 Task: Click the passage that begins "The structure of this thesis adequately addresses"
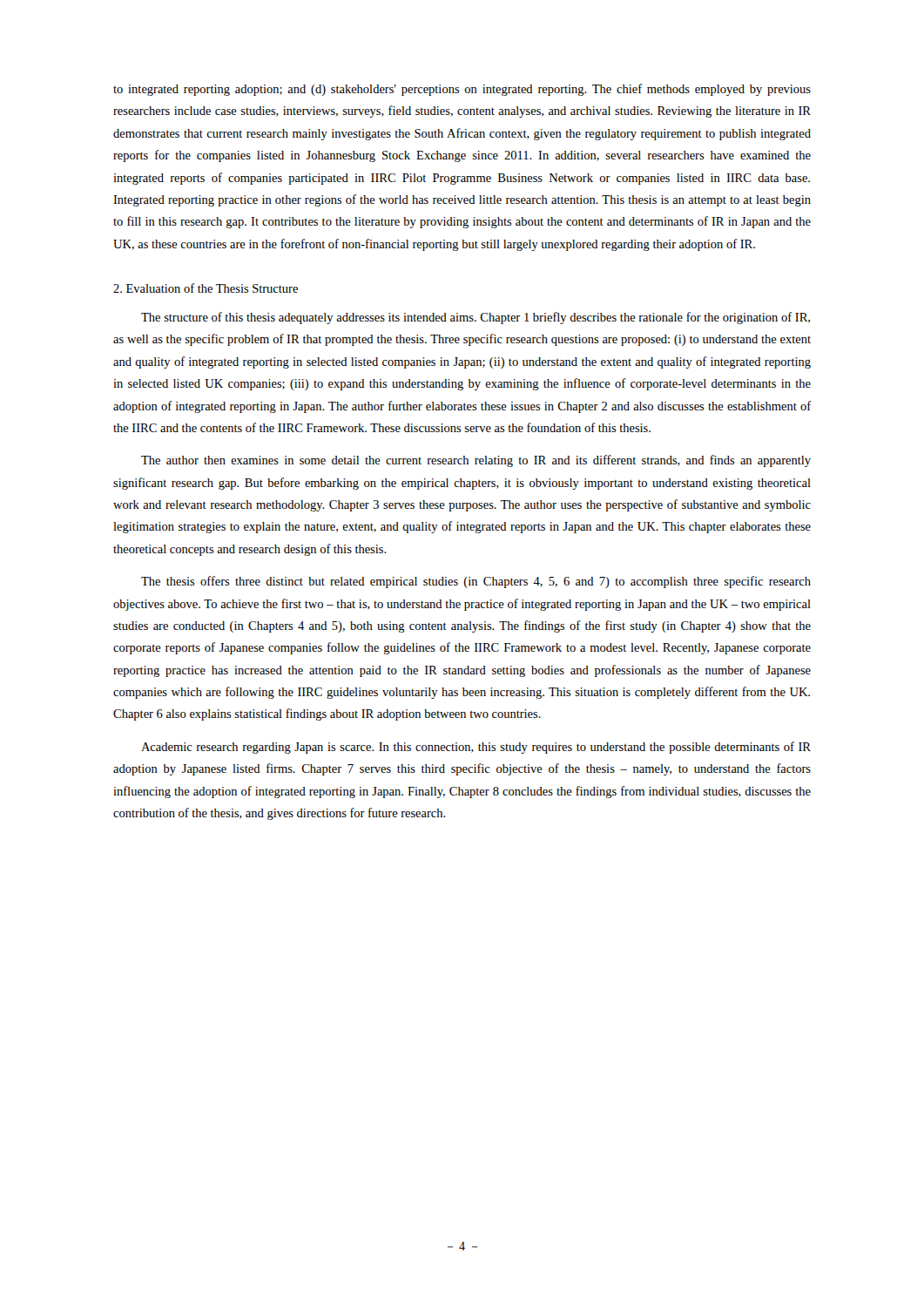coord(462,372)
